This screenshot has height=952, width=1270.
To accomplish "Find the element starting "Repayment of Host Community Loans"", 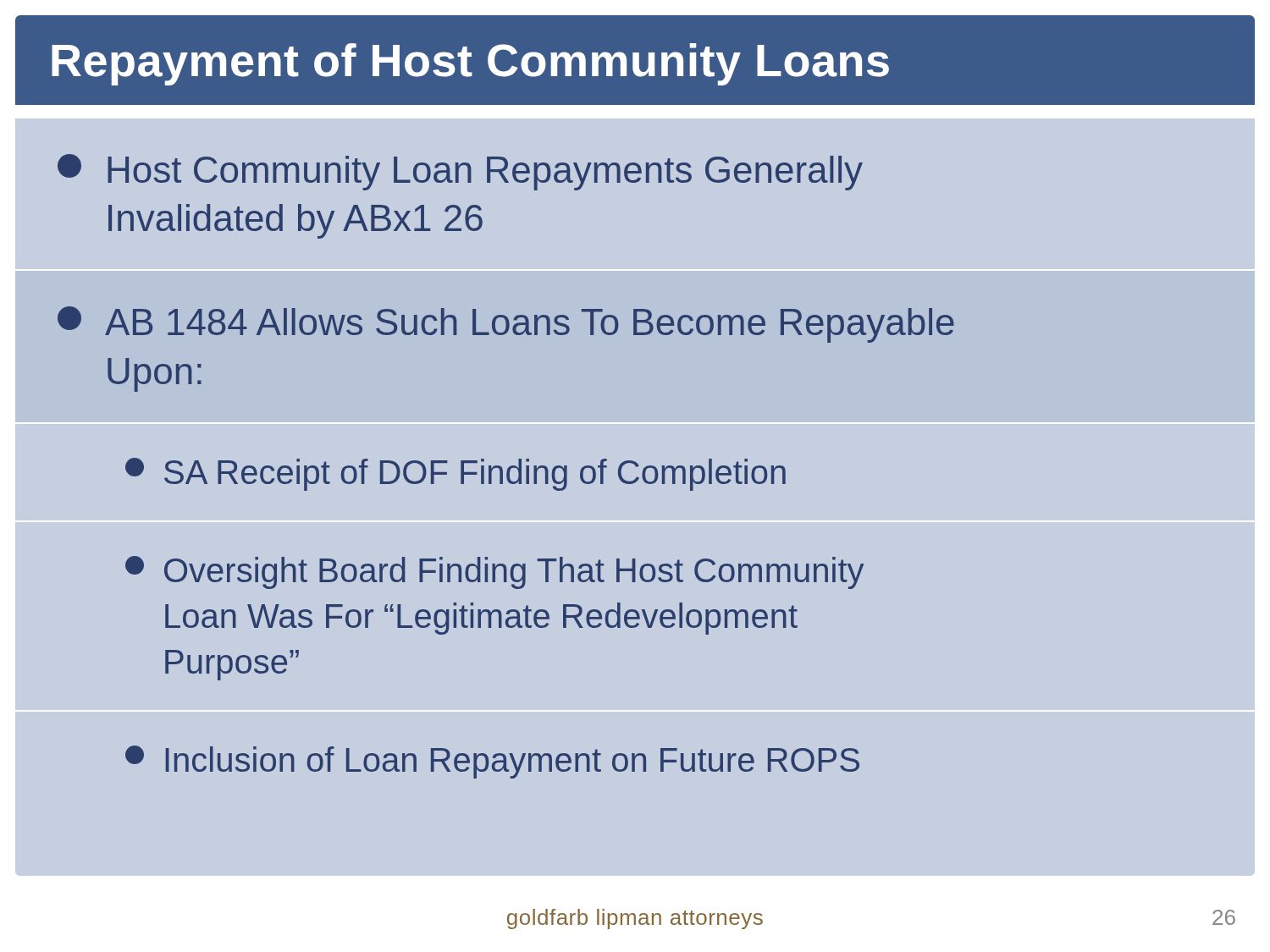I will 470,60.
